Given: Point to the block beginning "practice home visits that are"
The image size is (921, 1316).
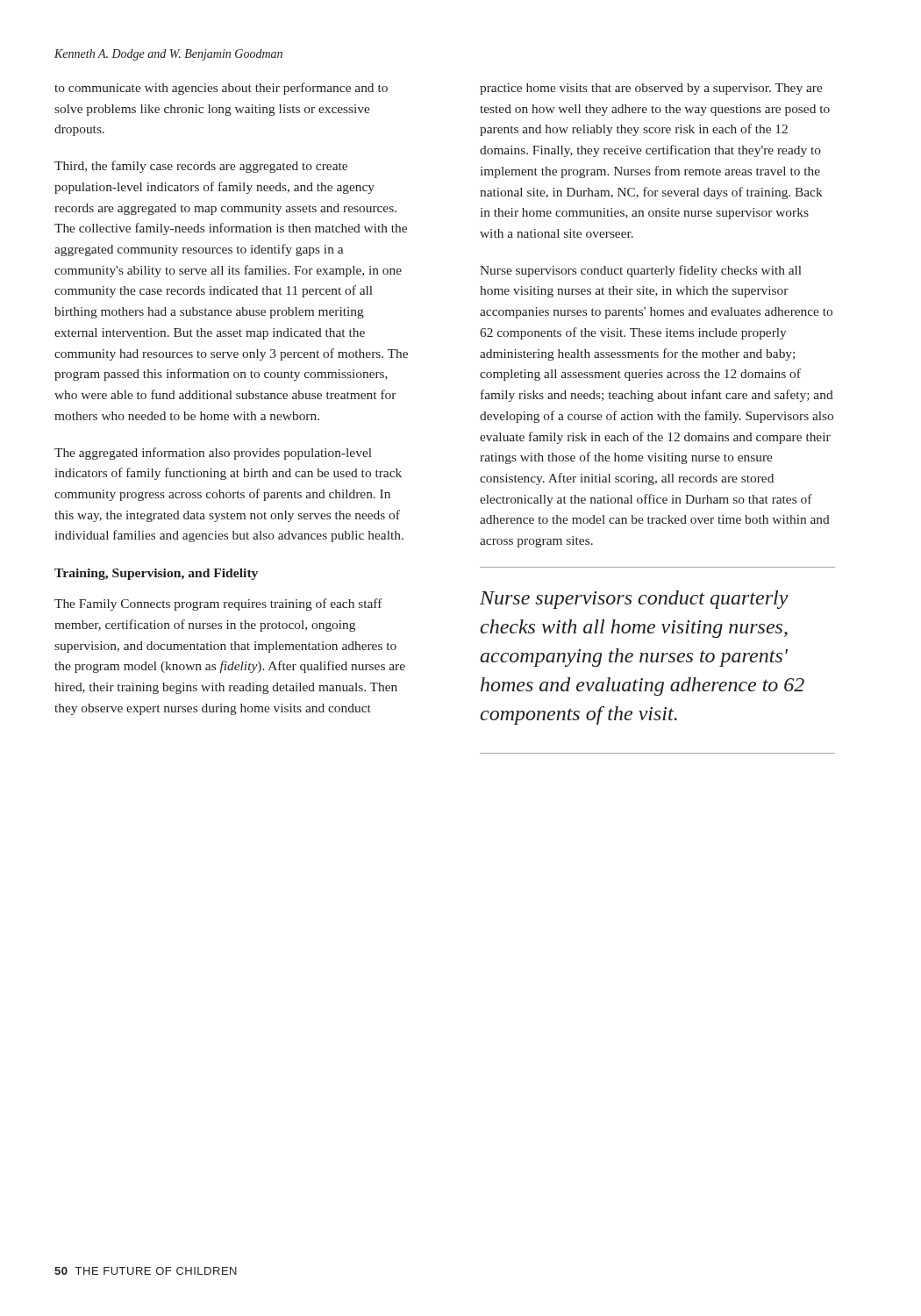Looking at the screenshot, I should point(655,160).
